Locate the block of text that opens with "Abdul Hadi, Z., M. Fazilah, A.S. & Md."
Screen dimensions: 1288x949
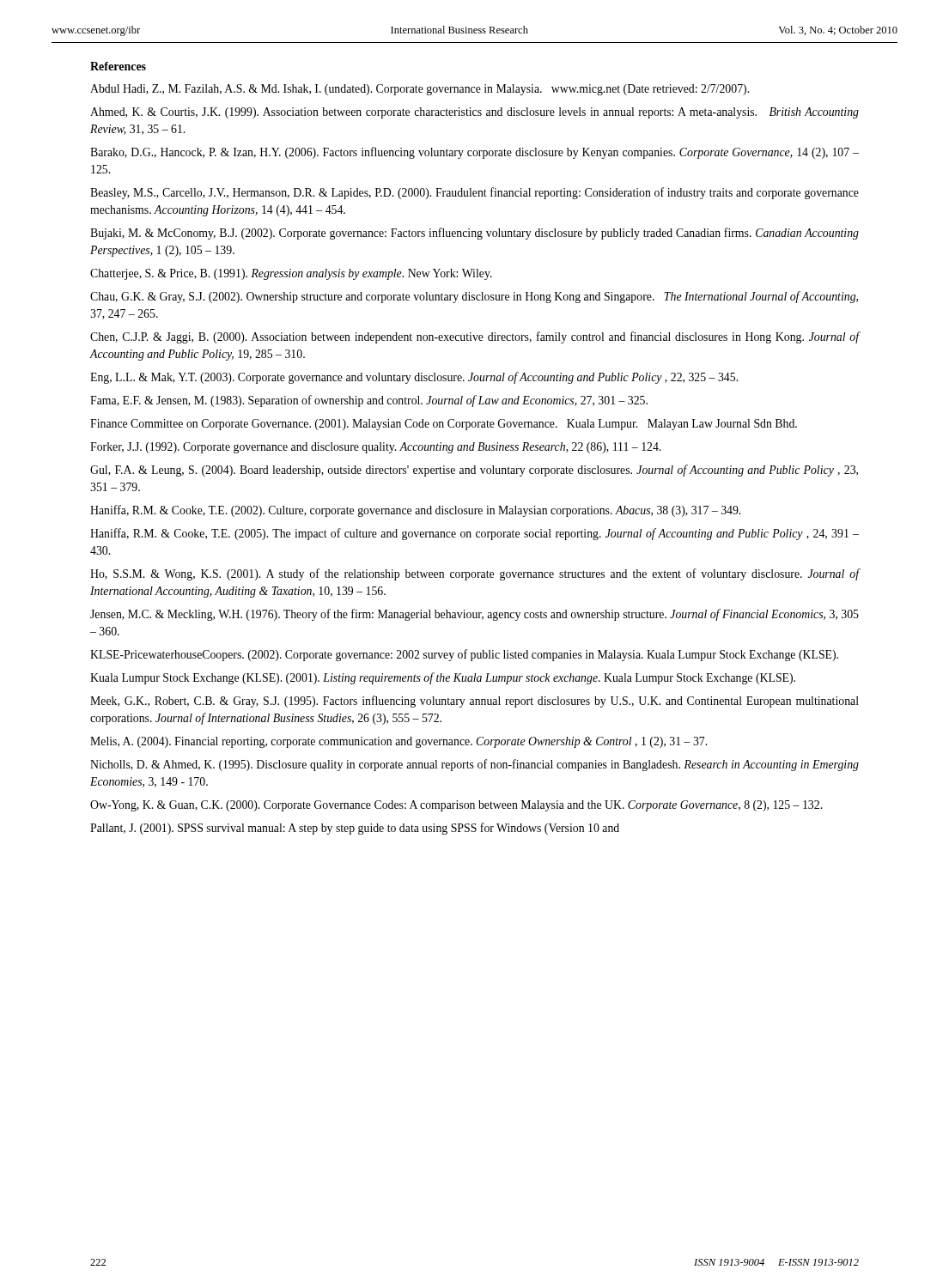pyautogui.click(x=420, y=89)
